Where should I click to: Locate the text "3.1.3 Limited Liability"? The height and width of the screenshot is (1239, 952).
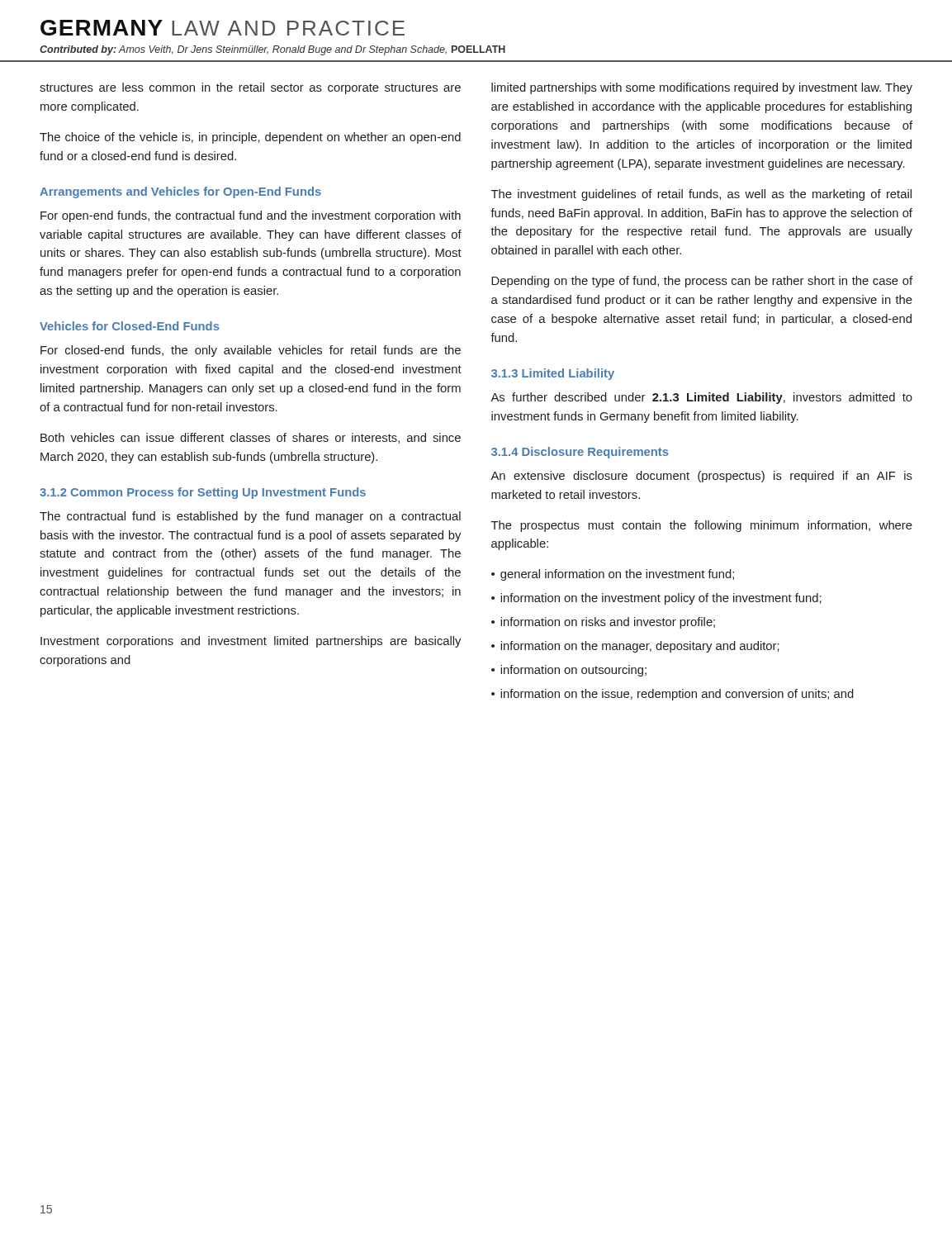[553, 373]
